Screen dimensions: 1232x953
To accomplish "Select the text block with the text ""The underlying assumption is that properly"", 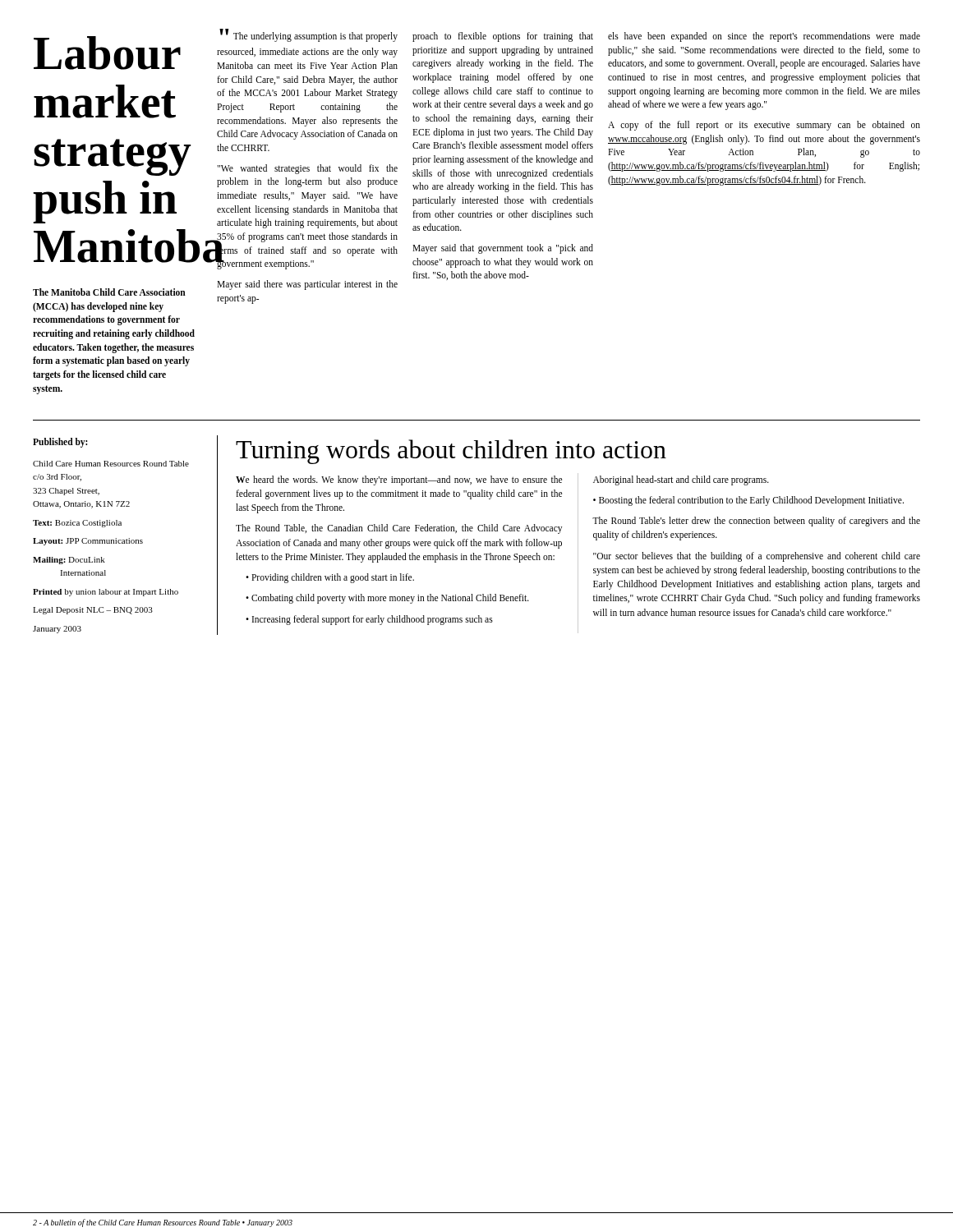I will tap(307, 167).
